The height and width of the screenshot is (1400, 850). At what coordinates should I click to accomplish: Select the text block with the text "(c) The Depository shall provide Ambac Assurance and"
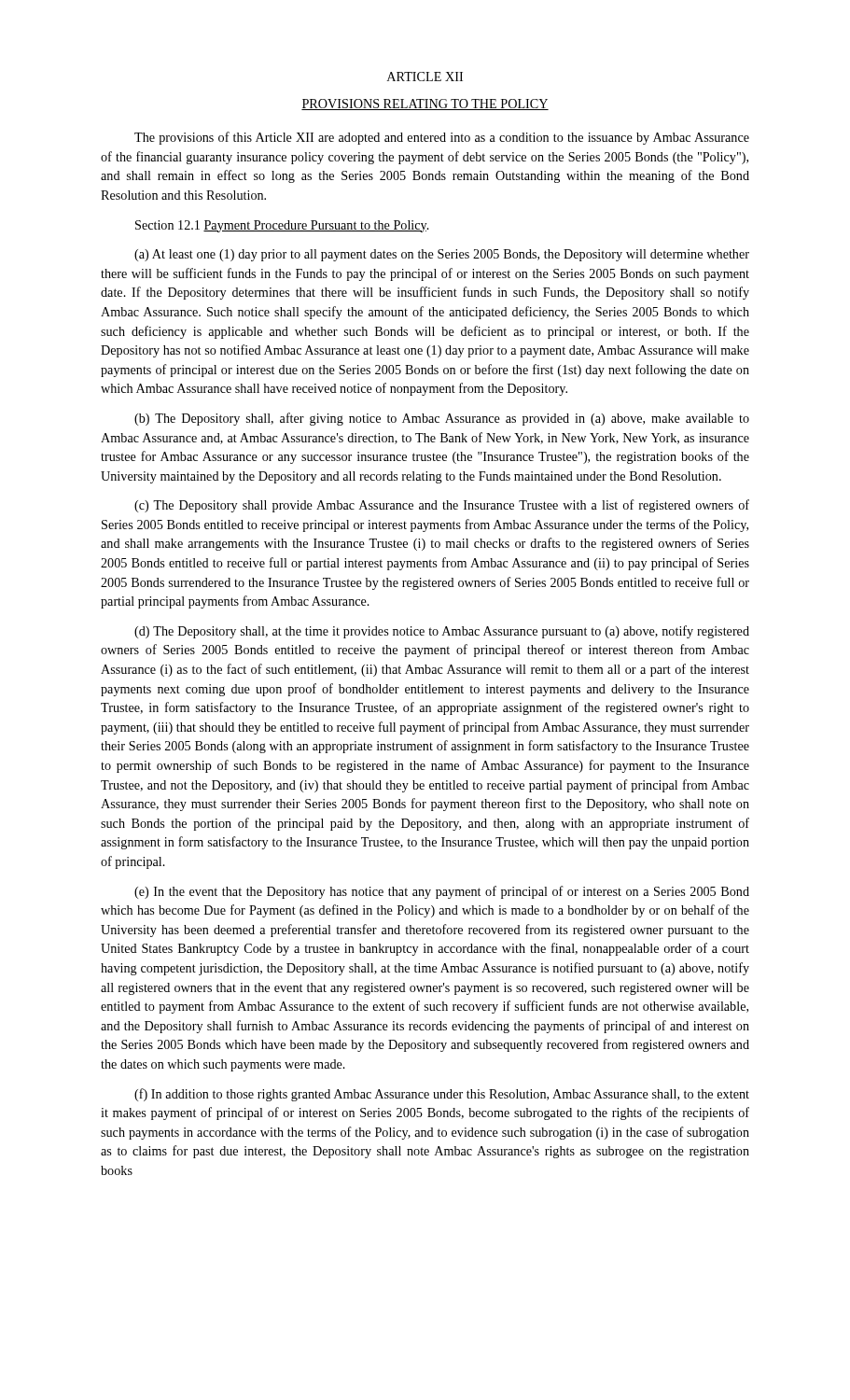click(x=425, y=553)
